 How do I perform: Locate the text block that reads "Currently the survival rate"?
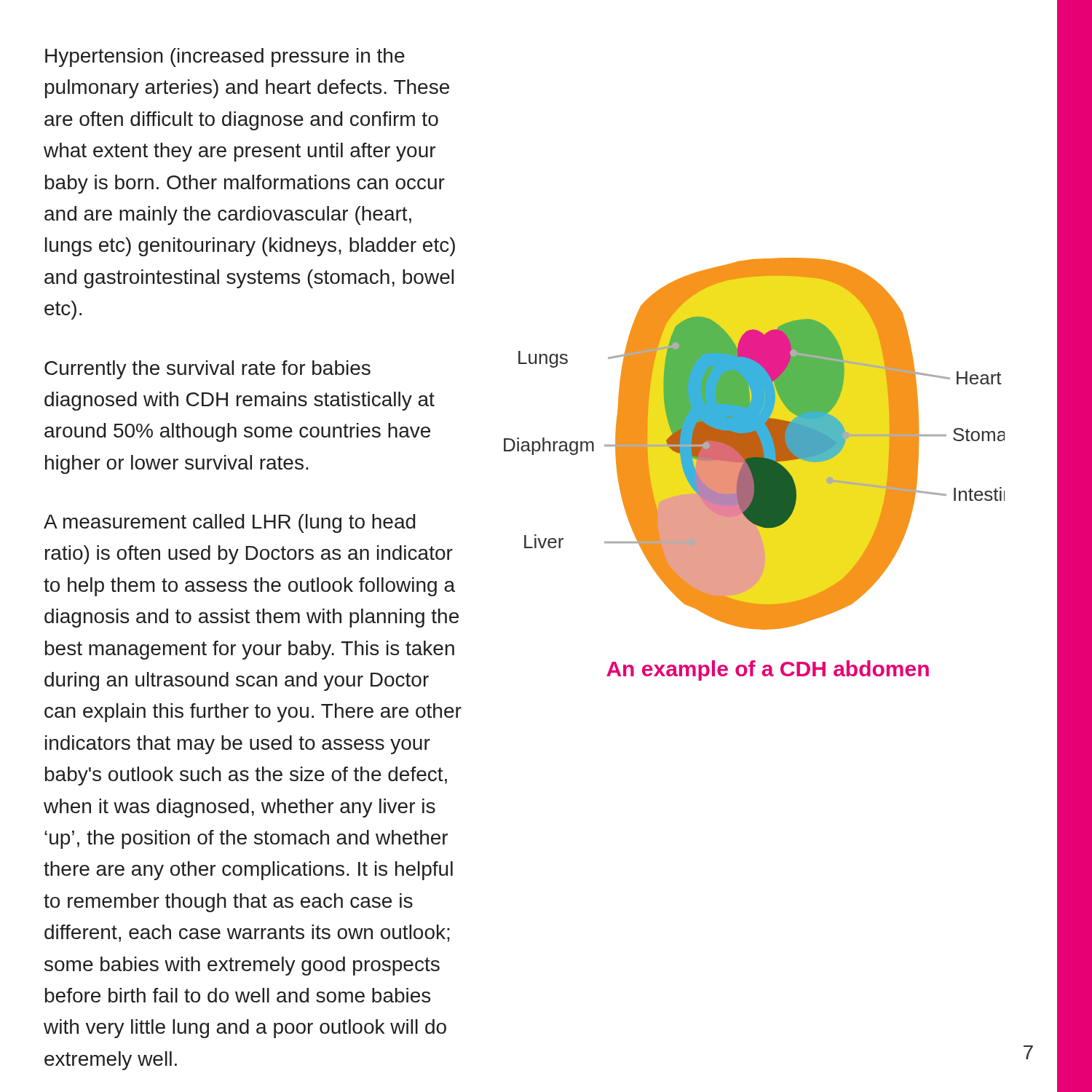pyautogui.click(x=239, y=415)
